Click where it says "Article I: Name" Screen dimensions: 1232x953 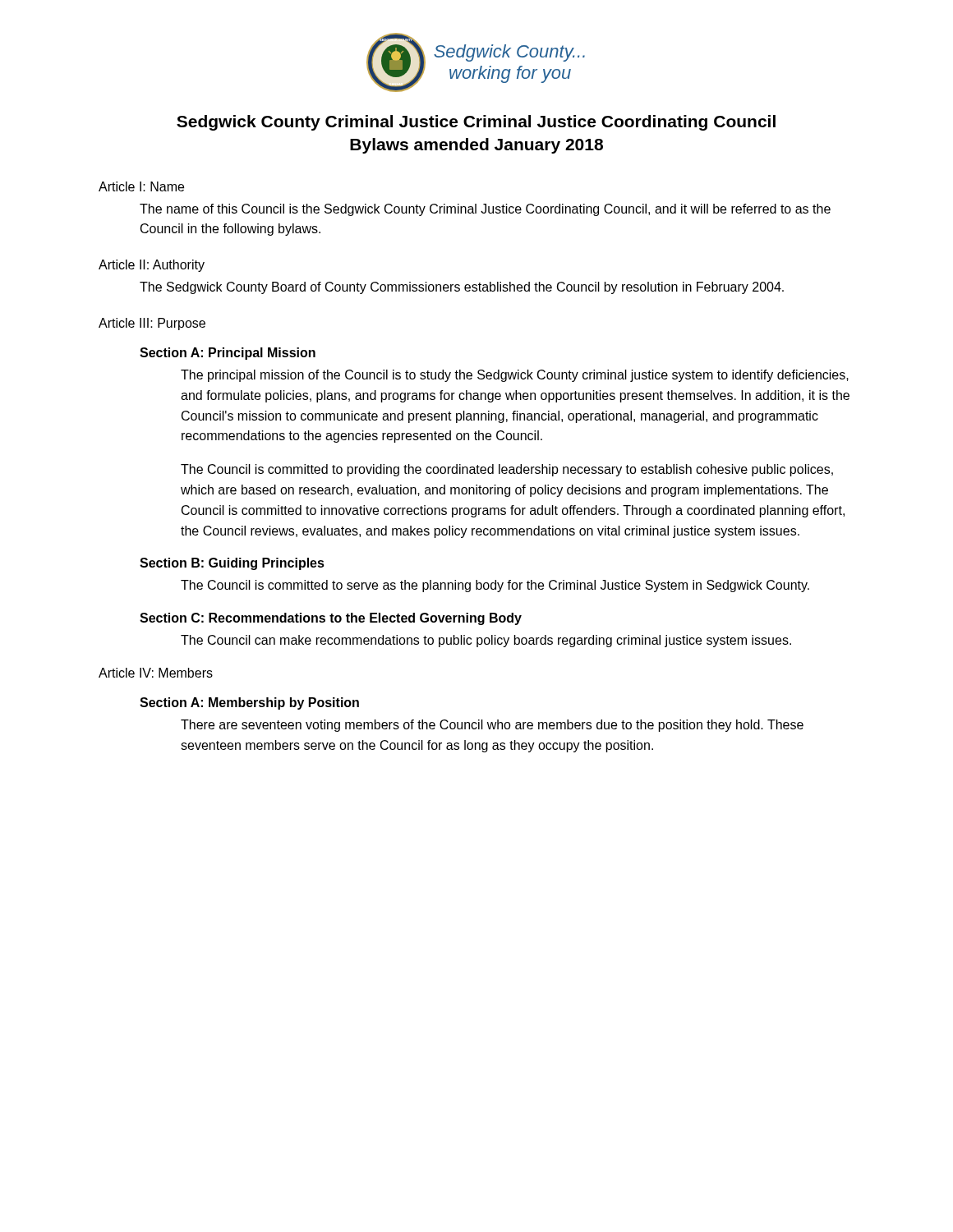142,187
